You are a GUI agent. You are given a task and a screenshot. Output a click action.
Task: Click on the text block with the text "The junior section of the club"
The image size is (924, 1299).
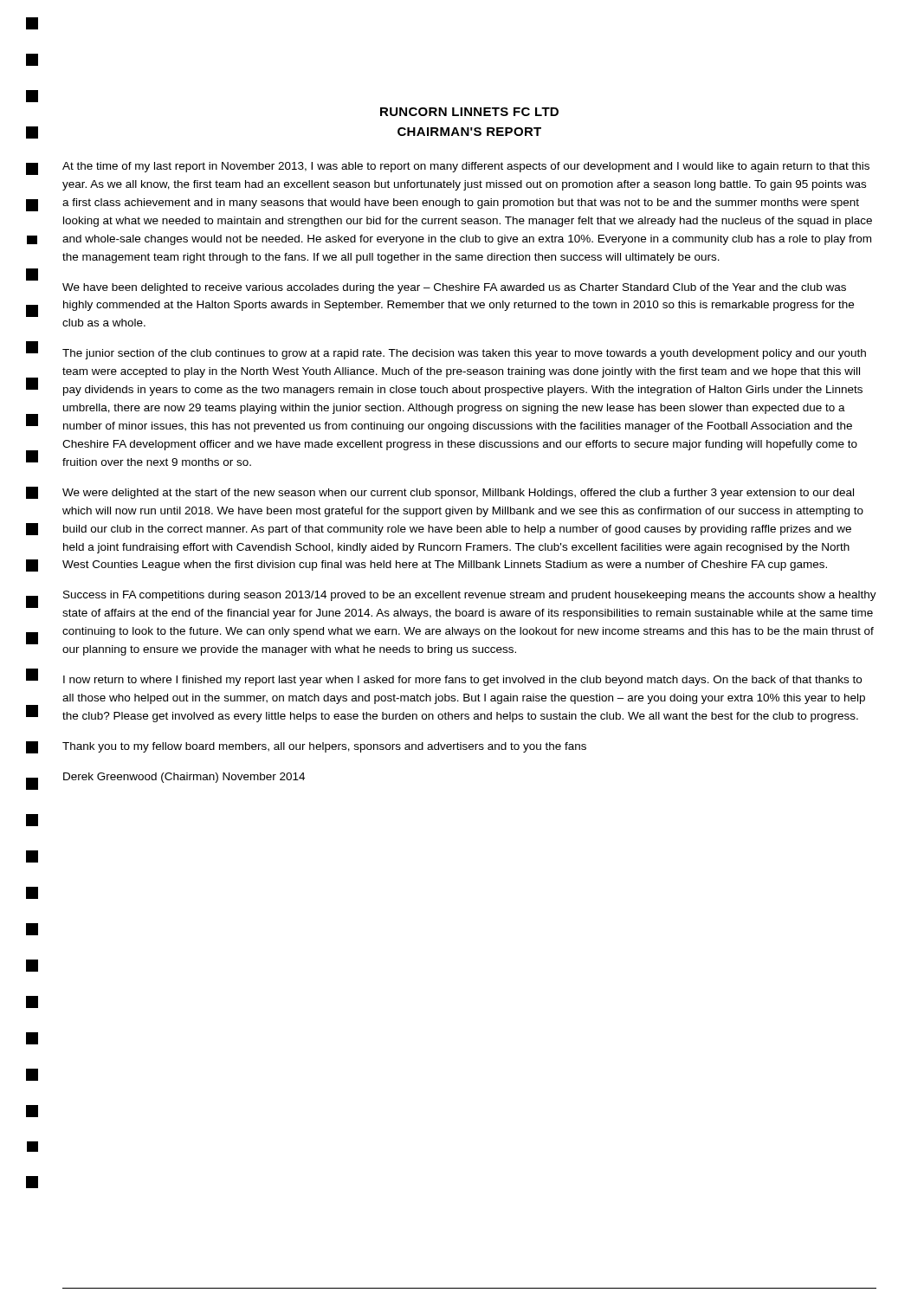[464, 408]
